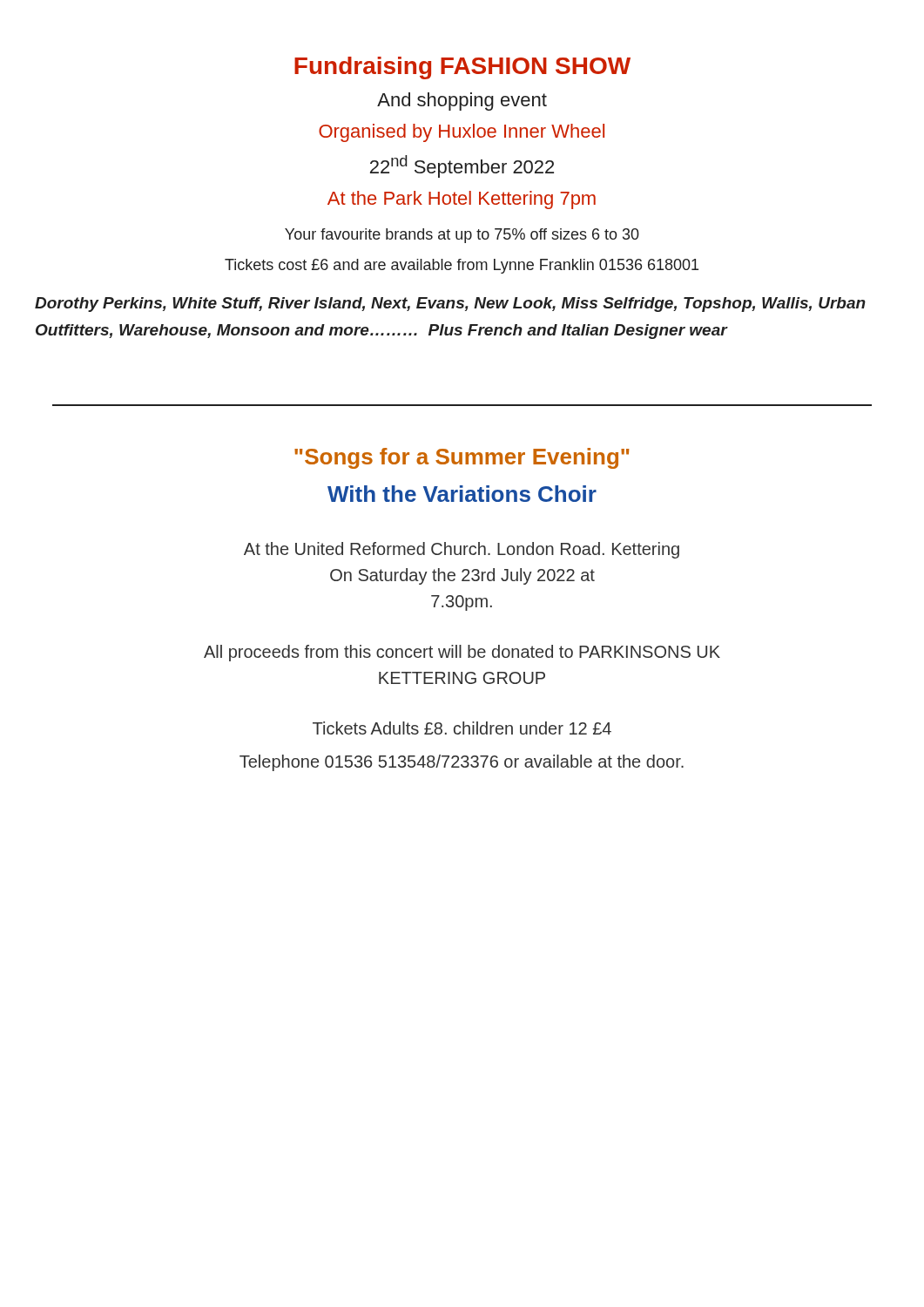
Task: Point to the element starting "22nd September 2022"
Action: pos(462,165)
